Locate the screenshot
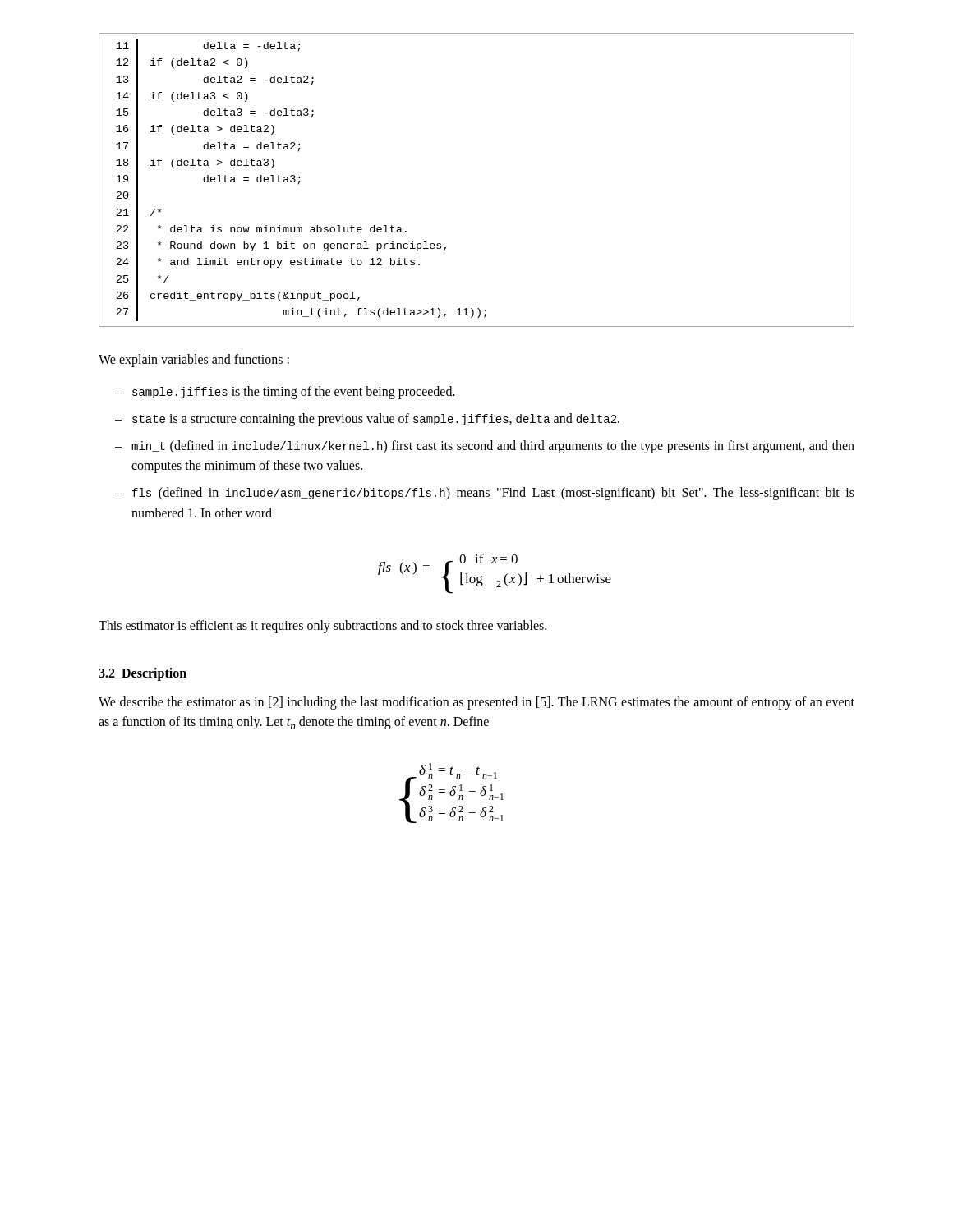This screenshot has width=953, height=1232. point(476,180)
